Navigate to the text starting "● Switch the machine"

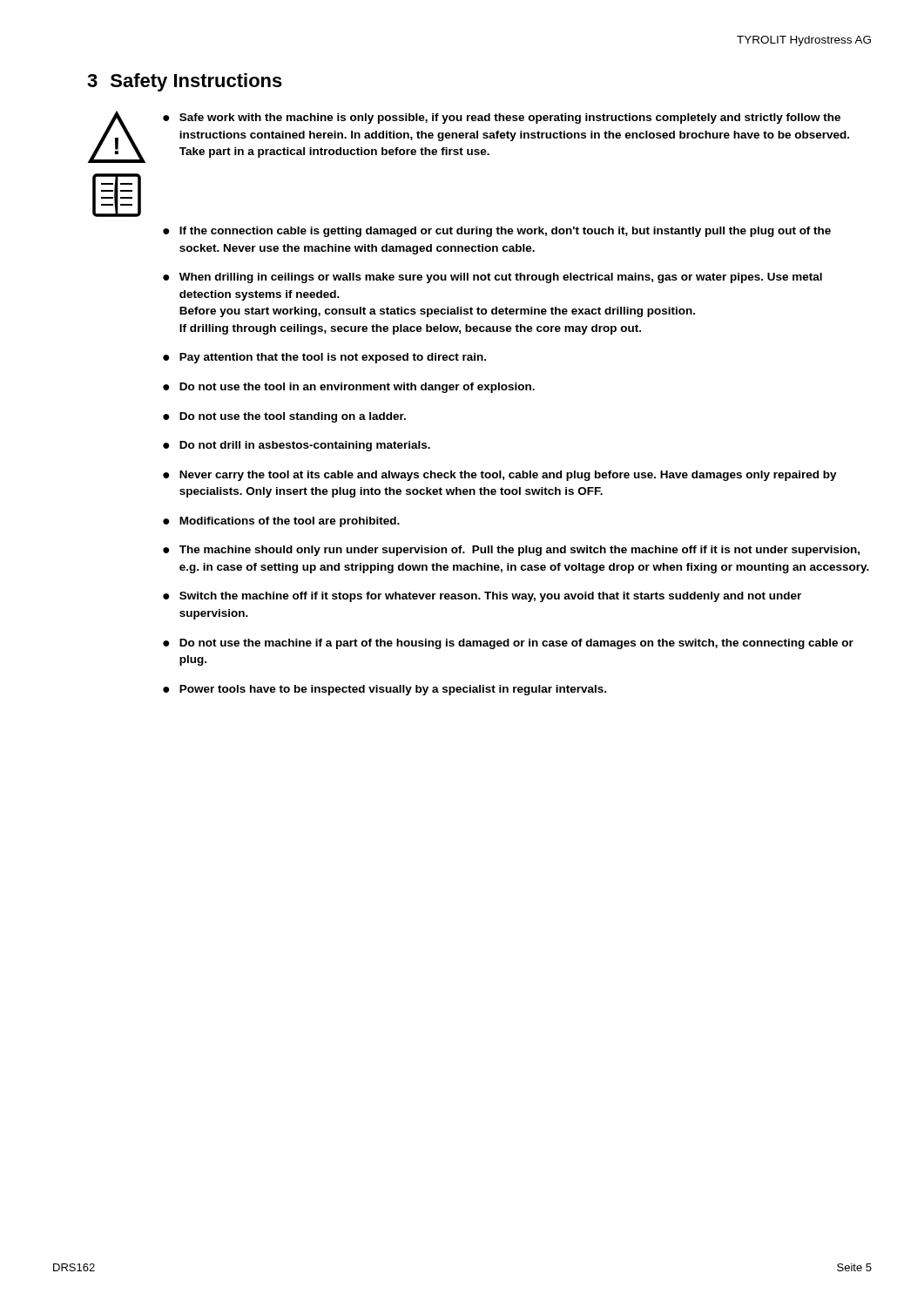[x=517, y=605]
